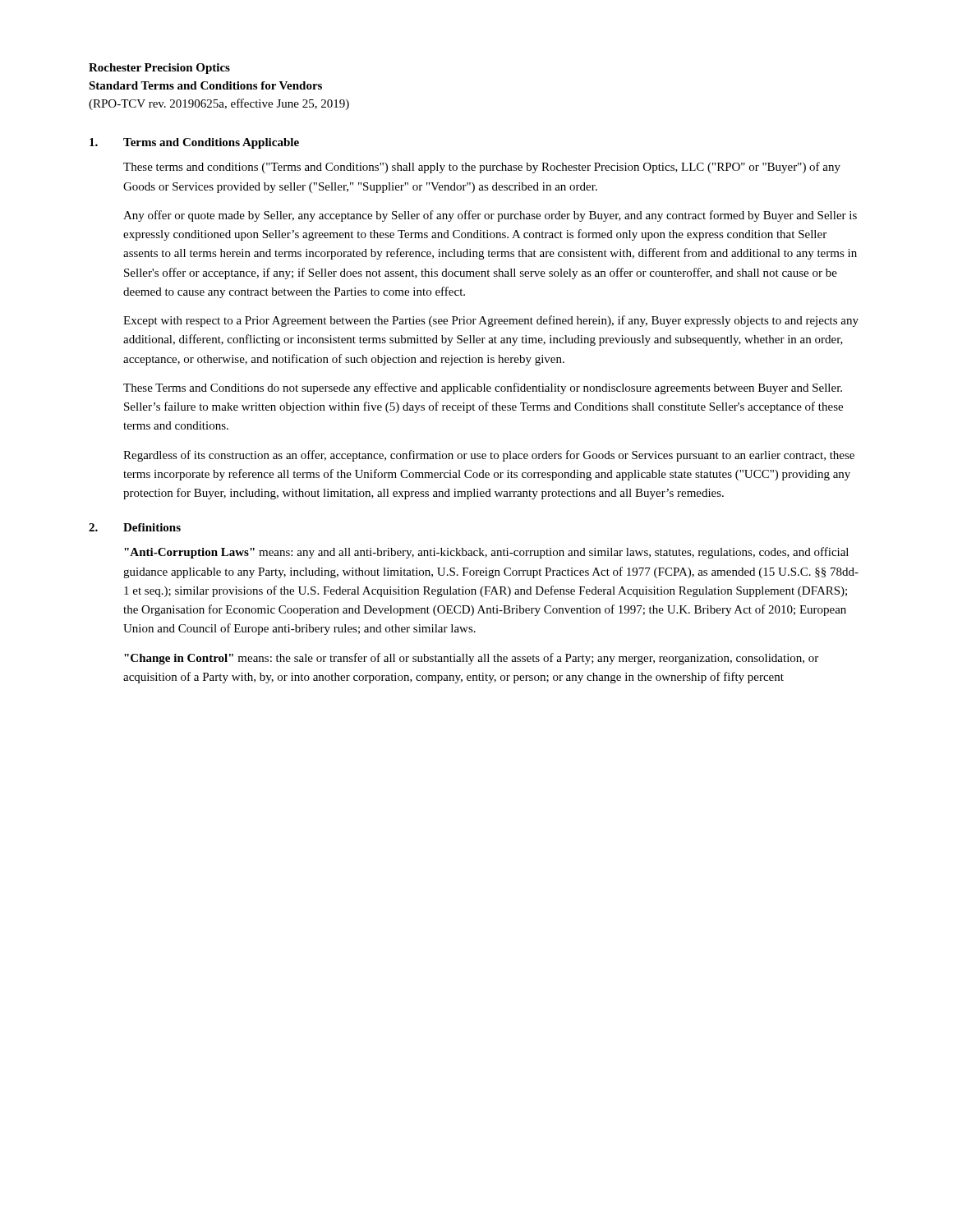This screenshot has height=1232, width=953.
Task: Where is the title that starts "Rochester Precision Optics Standard"?
Action: point(159,69)
